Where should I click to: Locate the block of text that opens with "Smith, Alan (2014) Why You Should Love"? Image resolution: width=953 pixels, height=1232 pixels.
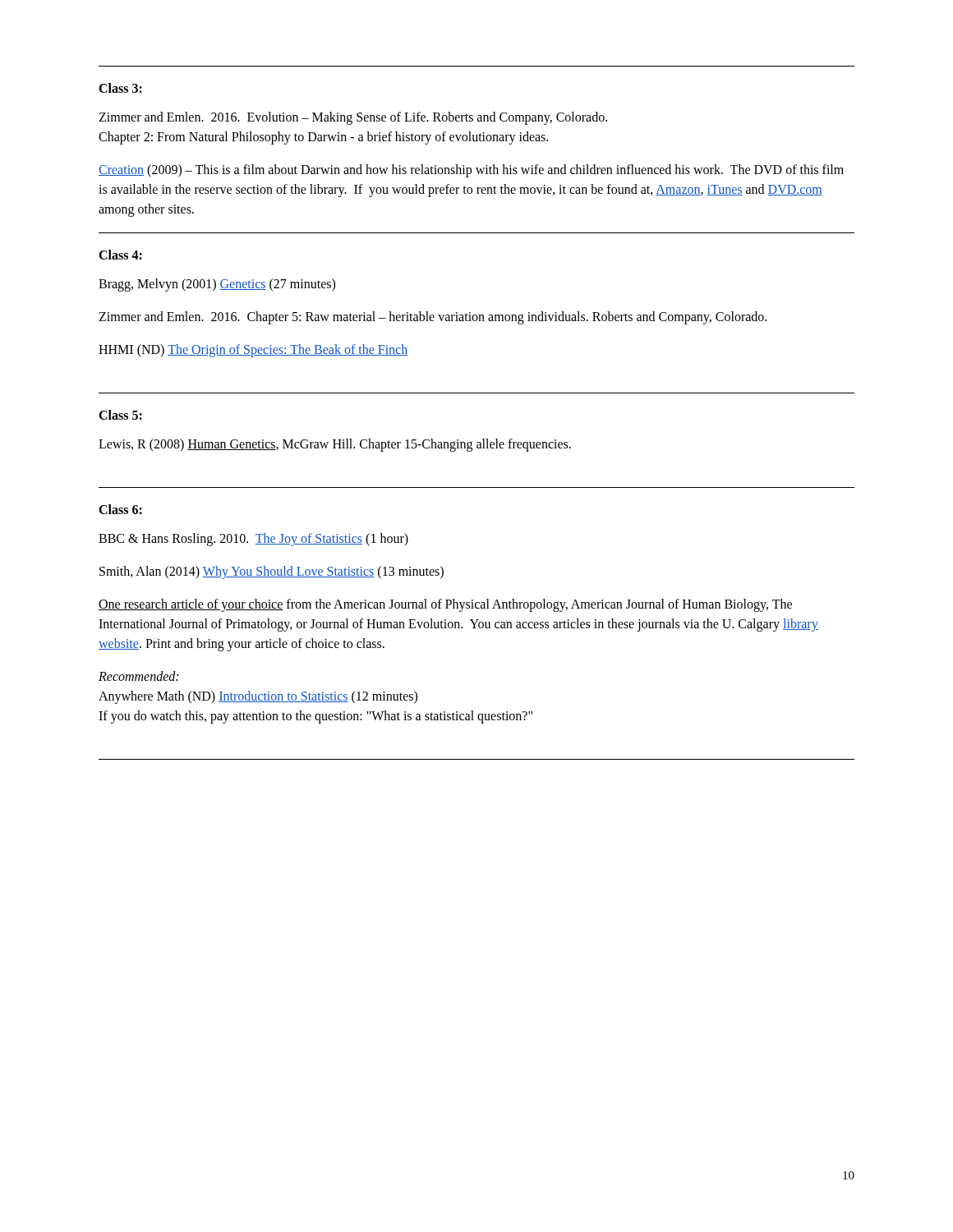[x=271, y=571]
